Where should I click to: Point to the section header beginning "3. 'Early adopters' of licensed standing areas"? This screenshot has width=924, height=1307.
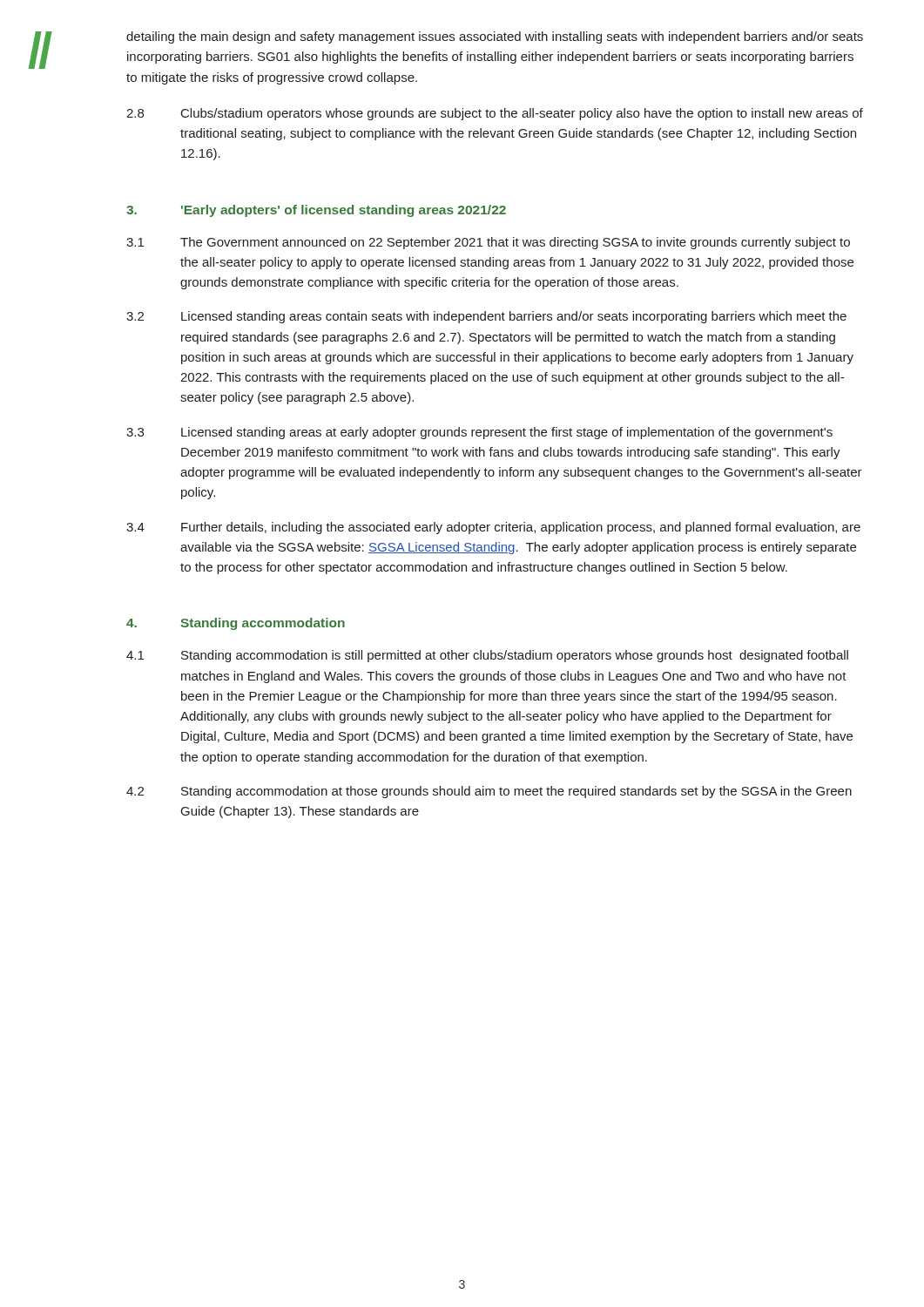pos(316,210)
